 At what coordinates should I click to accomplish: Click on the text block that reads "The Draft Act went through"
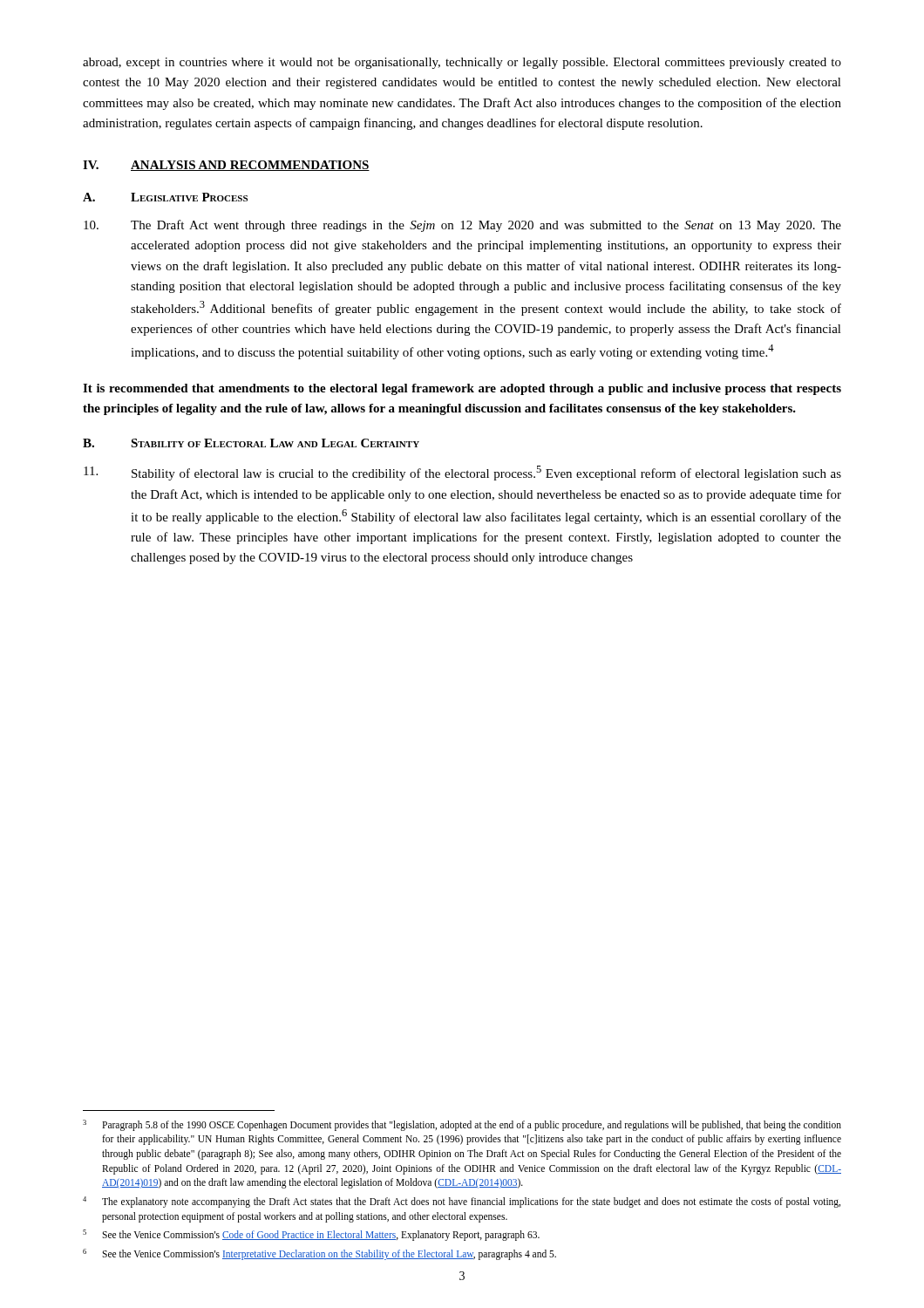462,289
